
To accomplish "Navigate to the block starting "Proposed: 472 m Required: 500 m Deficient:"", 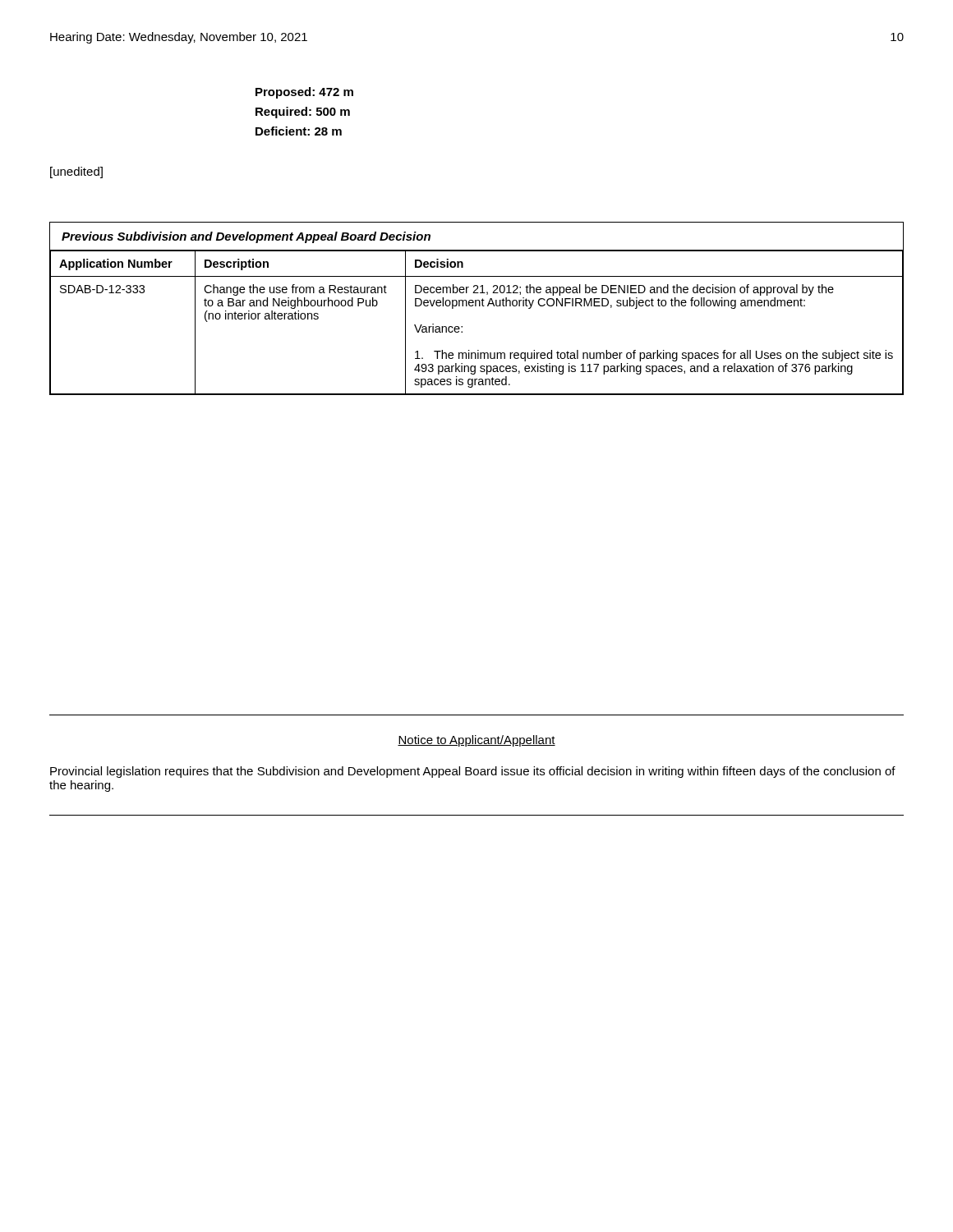I will pos(304,111).
